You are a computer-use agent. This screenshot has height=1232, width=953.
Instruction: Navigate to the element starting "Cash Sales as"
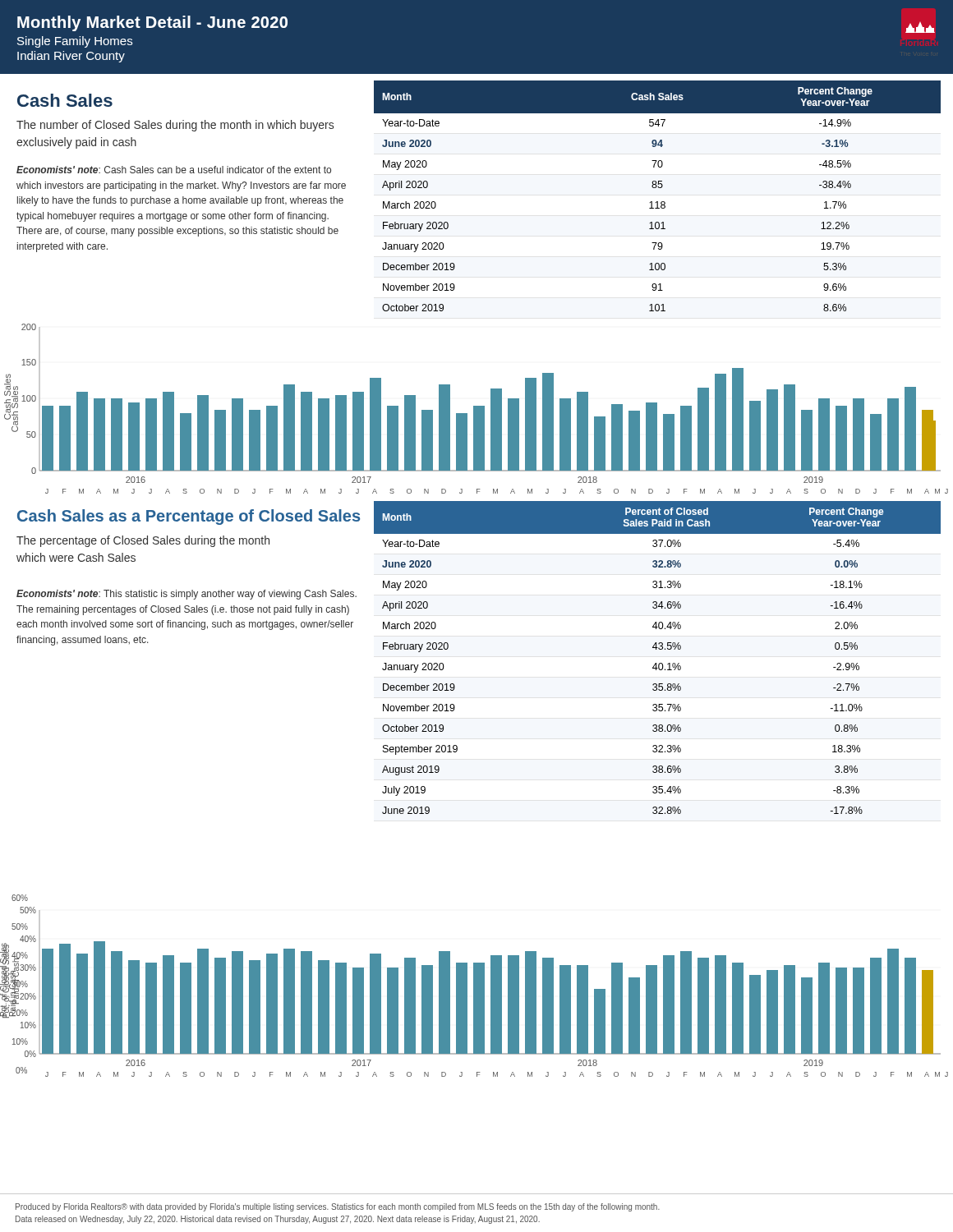tap(189, 516)
